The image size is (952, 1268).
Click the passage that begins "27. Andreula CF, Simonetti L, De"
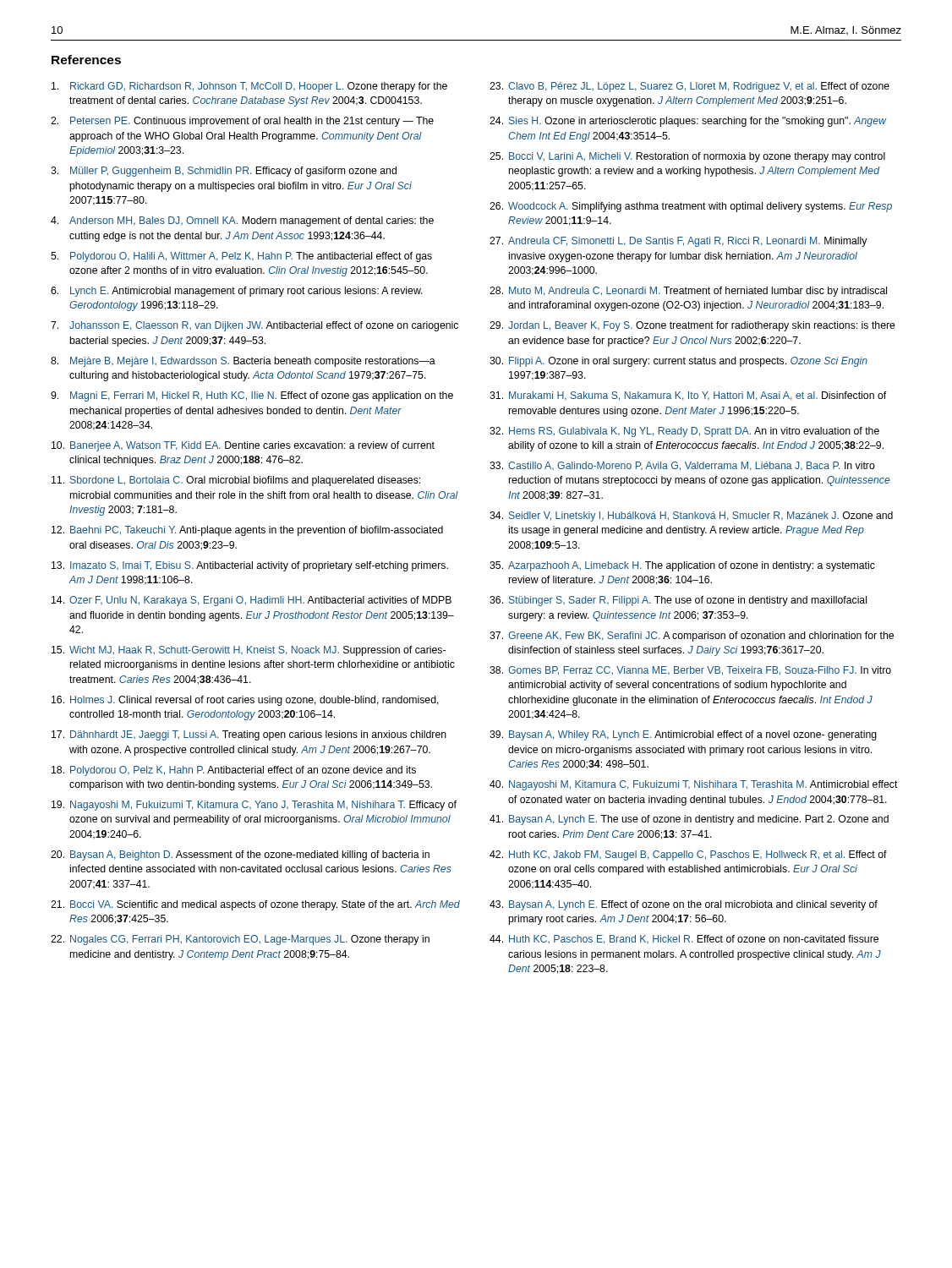(695, 256)
